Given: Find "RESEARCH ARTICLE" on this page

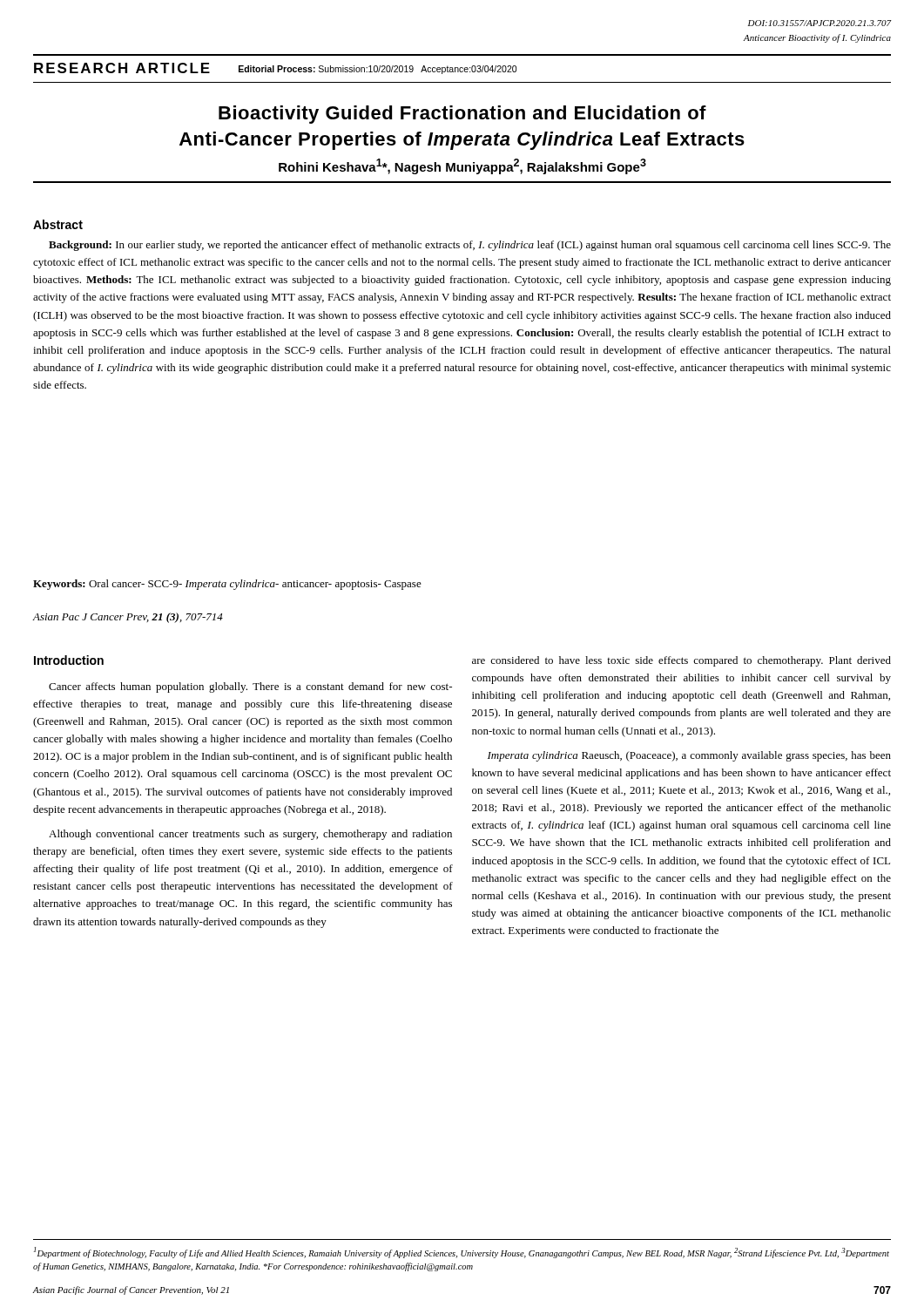Looking at the screenshot, I should pyautogui.click(x=122, y=68).
